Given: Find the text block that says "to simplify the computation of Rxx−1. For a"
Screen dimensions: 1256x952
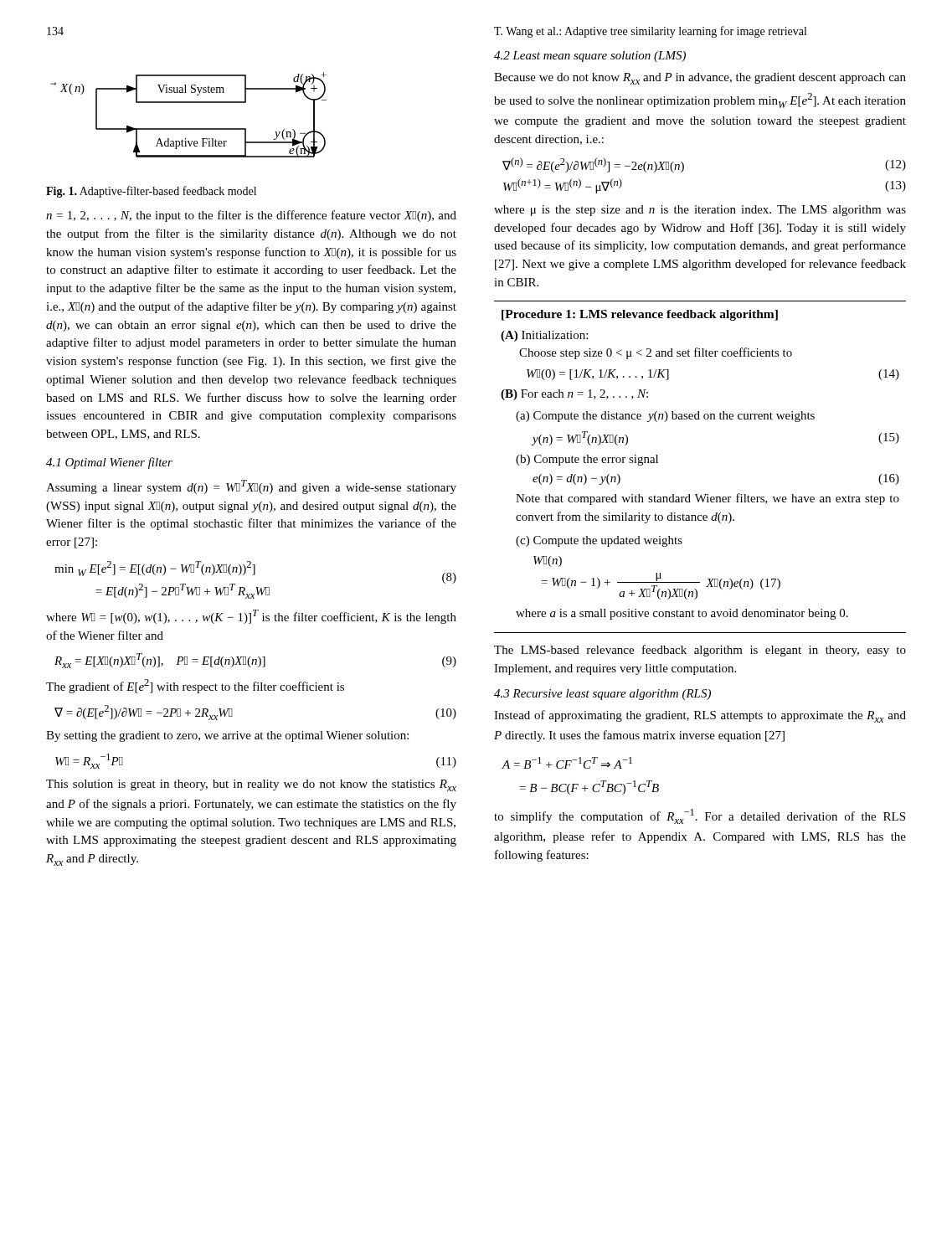Looking at the screenshot, I should click(700, 834).
